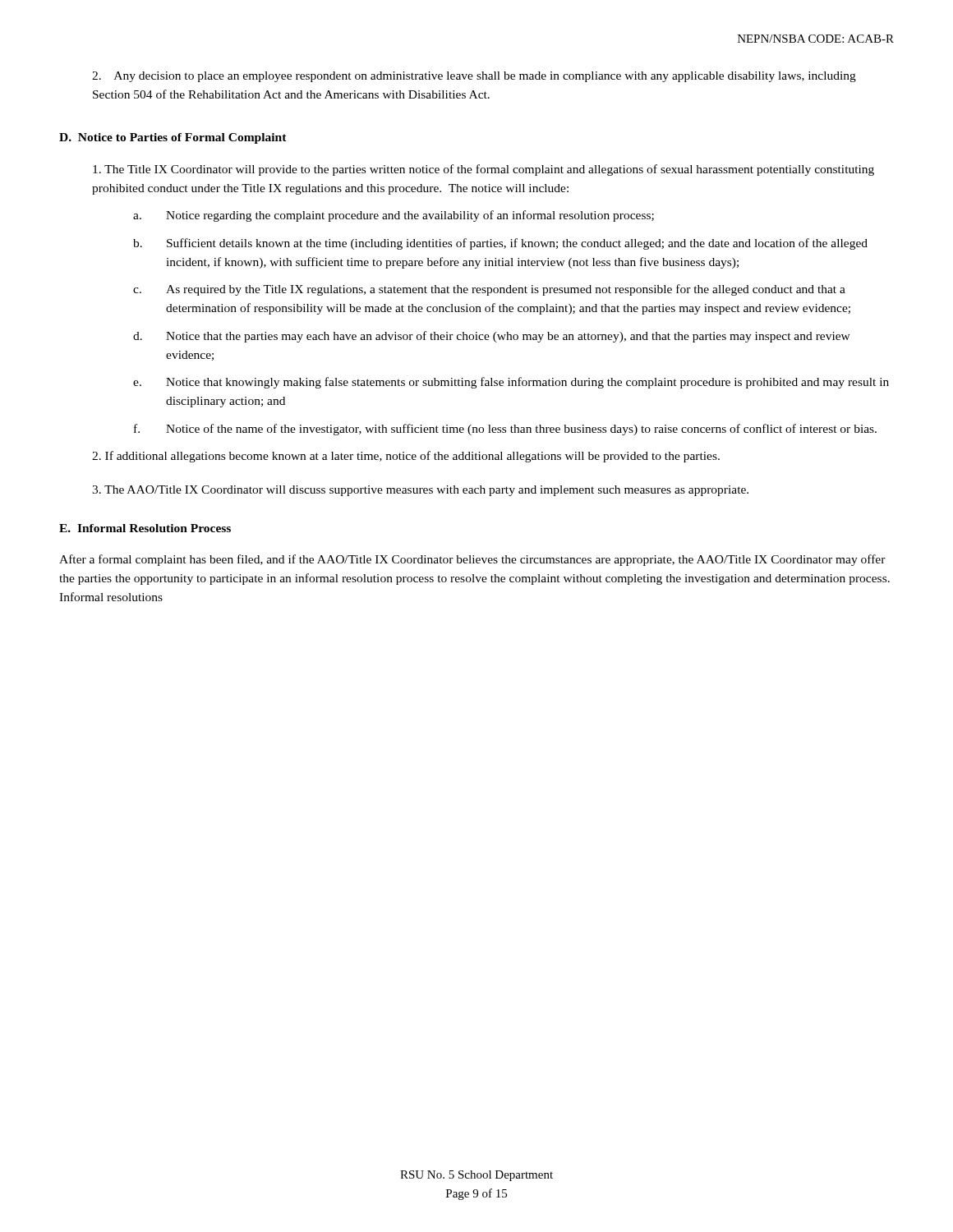Viewport: 953px width, 1232px height.
Task: Point to the passage starting "E. Informal Resolution Process"
Action: tap(145, 528)
